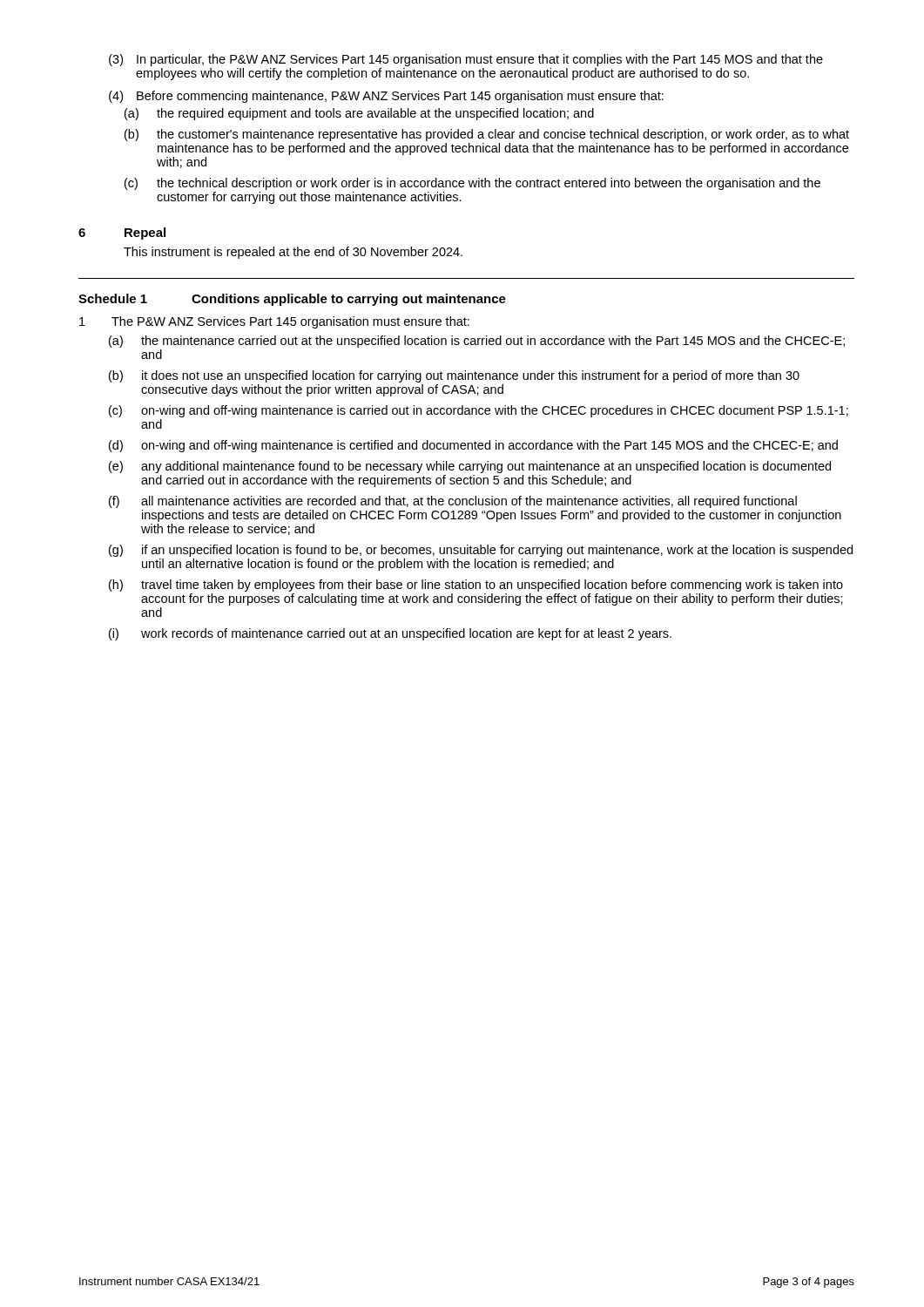Navigate to the passage starting "6 Repeal"
The height and width of the screenshot is (1307, 924).
click(122, 234)
